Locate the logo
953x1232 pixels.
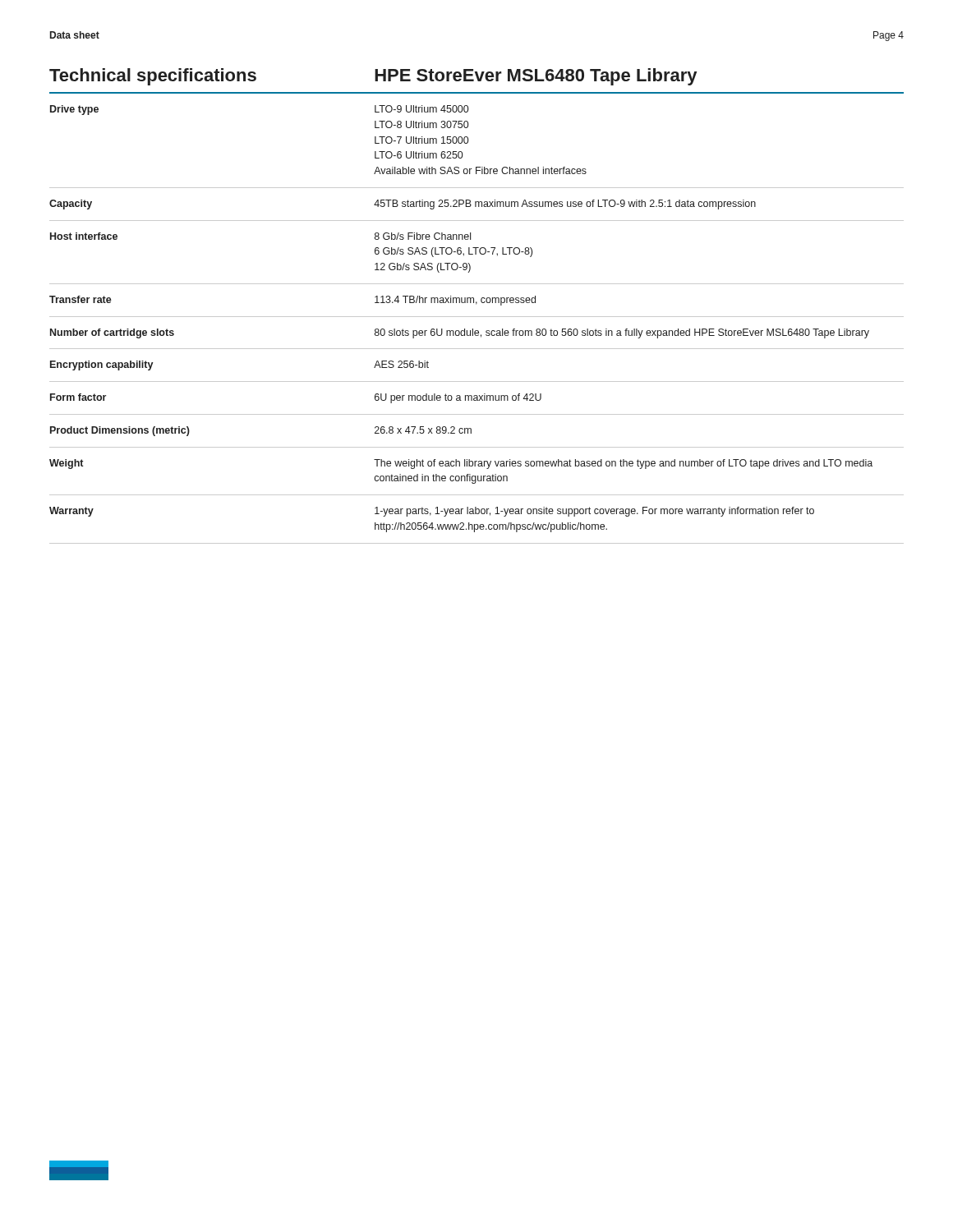[x=79, y=1172]
